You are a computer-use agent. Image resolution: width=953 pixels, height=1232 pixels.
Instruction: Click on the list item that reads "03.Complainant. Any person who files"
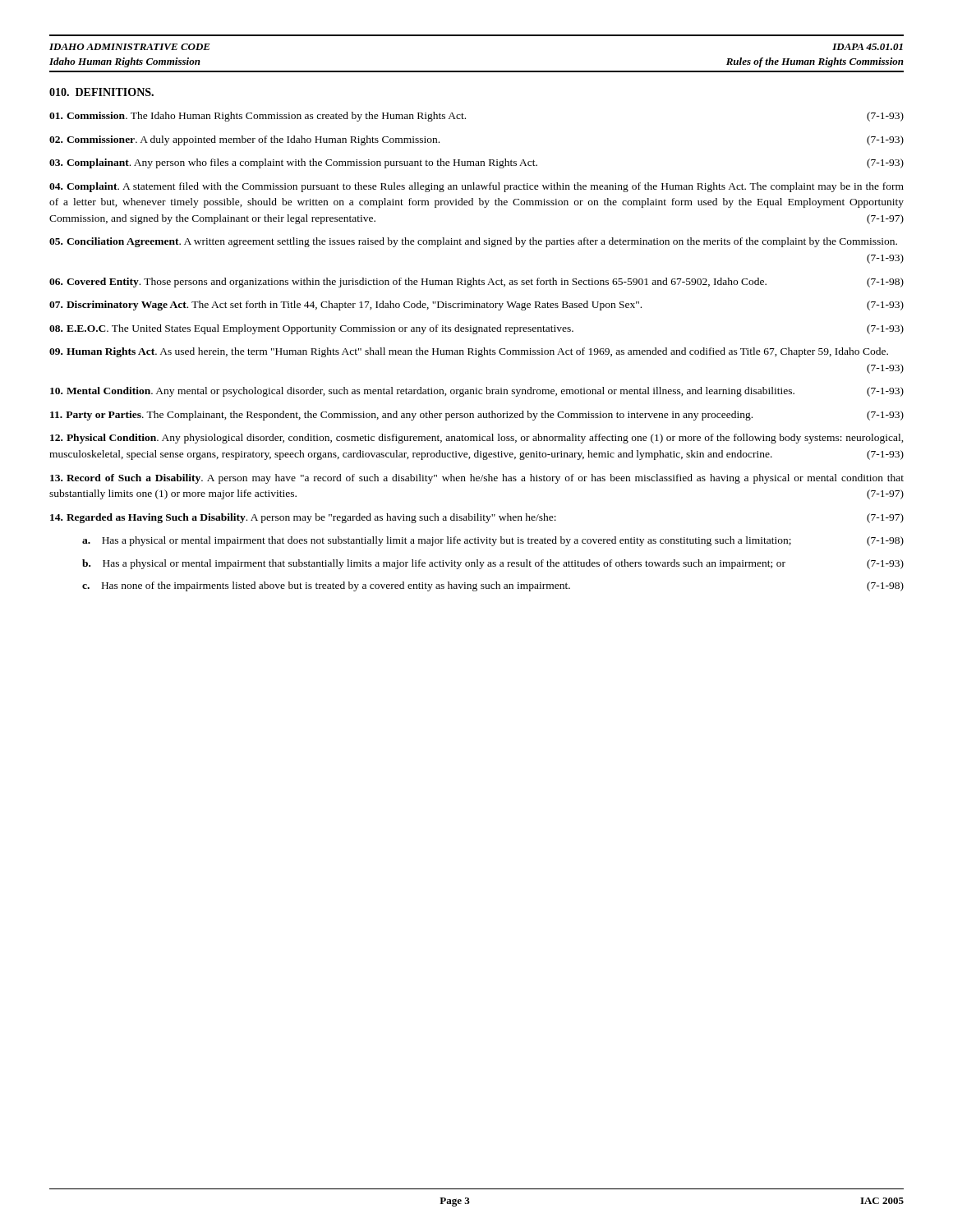click(476, 163)
